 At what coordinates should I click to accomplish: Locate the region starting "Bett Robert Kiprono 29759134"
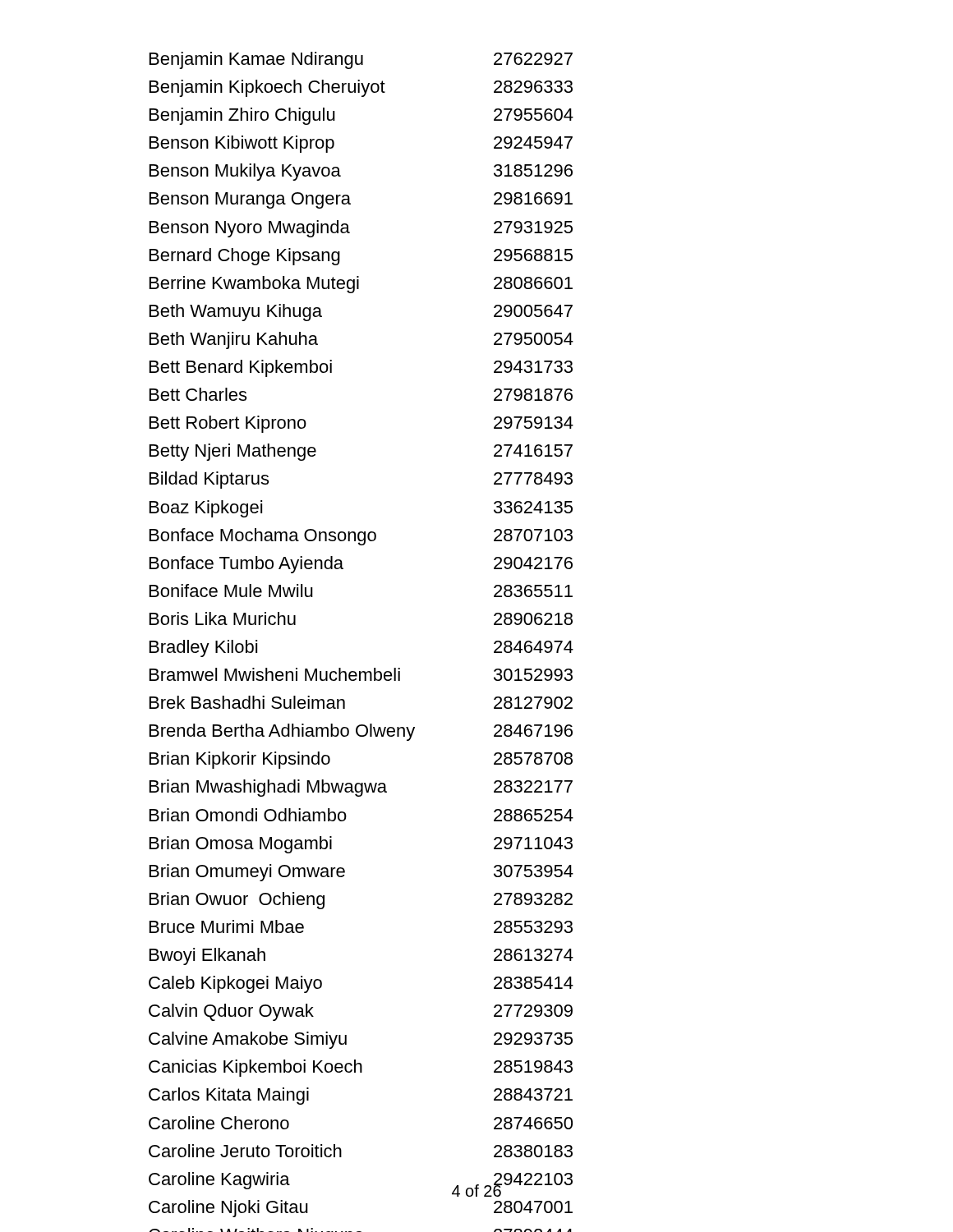tap(223, 424)
